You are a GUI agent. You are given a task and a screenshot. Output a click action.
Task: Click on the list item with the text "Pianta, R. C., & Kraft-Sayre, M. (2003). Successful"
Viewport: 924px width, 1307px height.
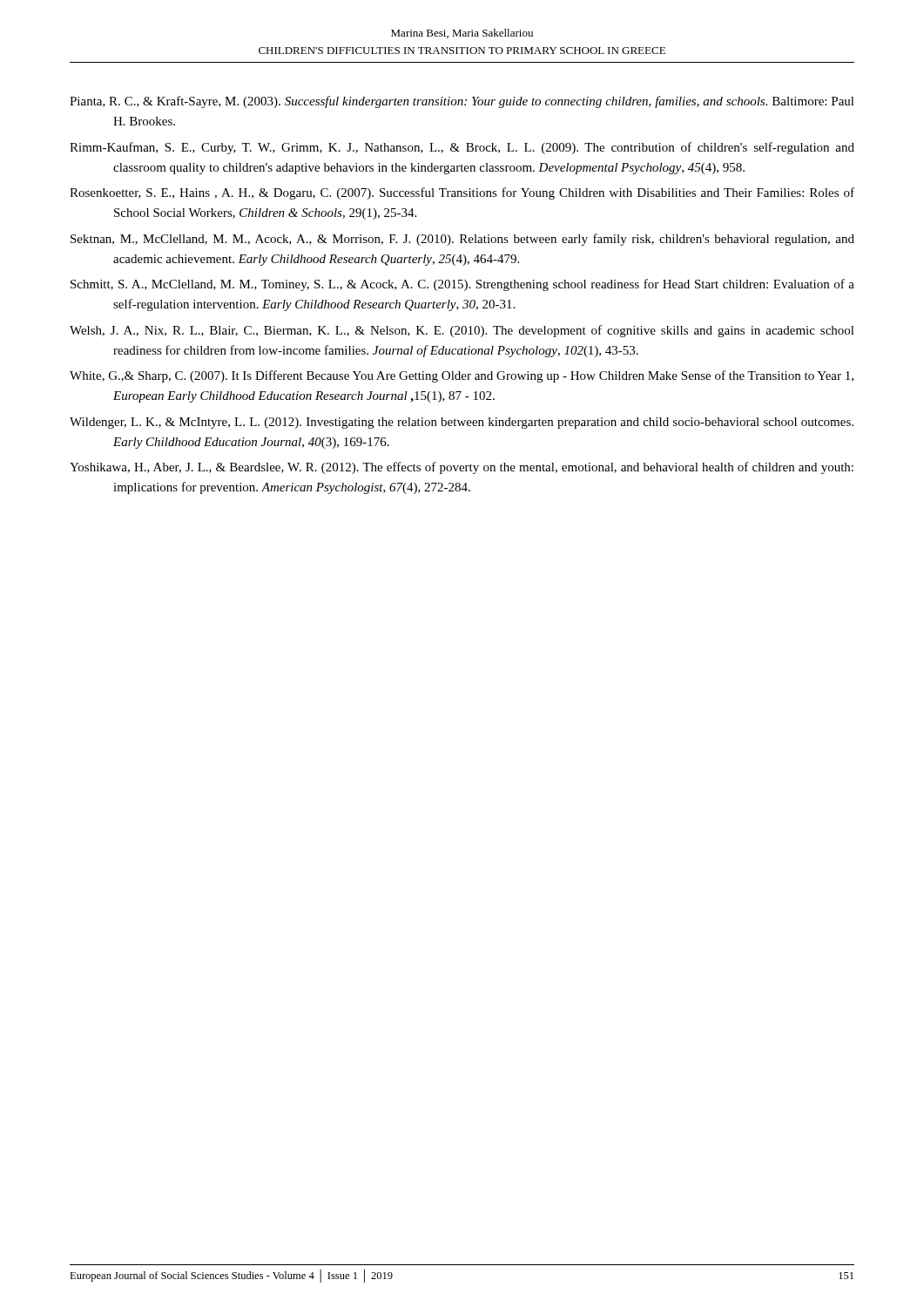click(x=462, y=111)
